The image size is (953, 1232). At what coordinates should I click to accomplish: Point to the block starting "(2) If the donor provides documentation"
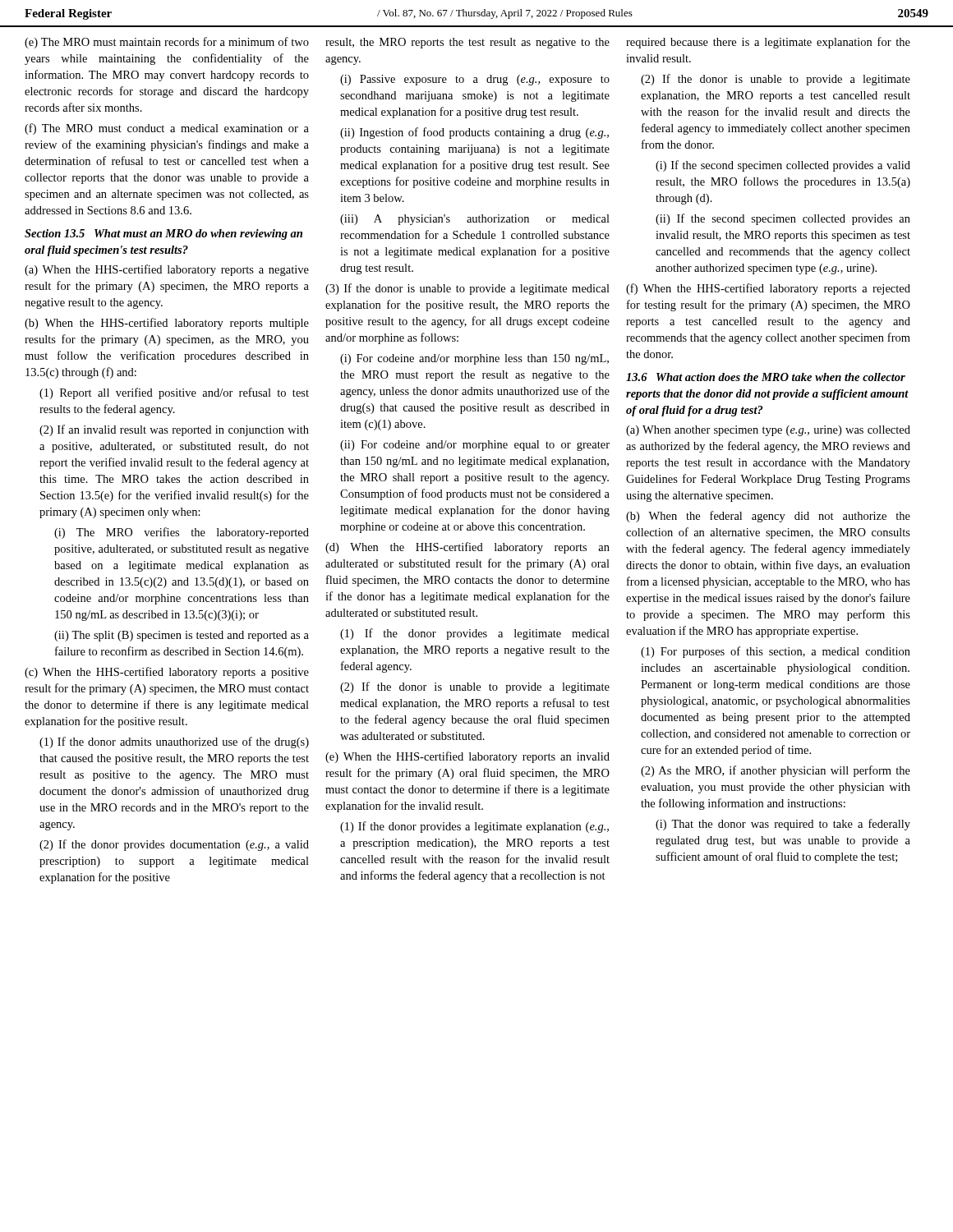(167, 861)
